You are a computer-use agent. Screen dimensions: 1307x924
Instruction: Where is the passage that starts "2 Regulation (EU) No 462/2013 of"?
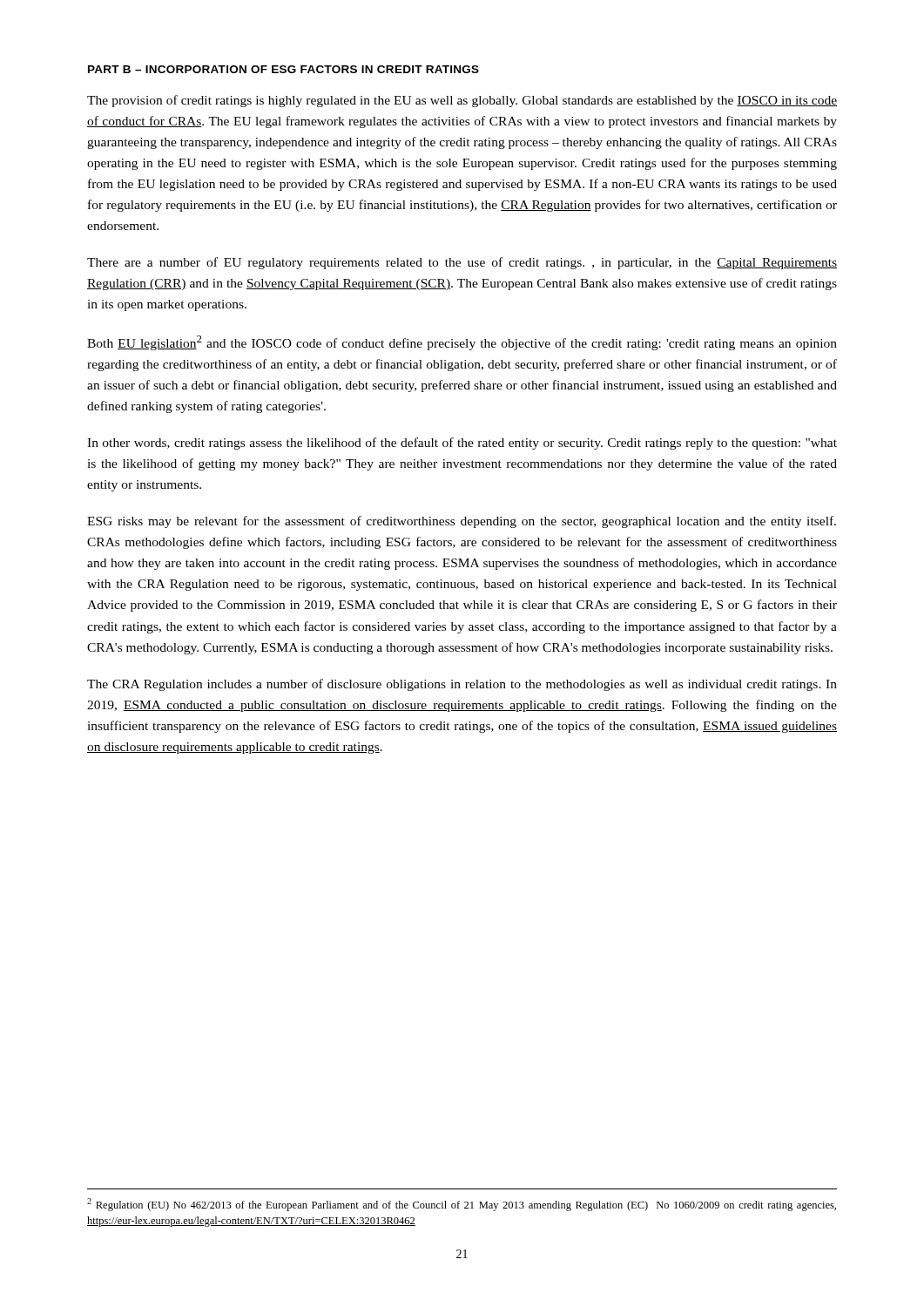point(462,1211)
